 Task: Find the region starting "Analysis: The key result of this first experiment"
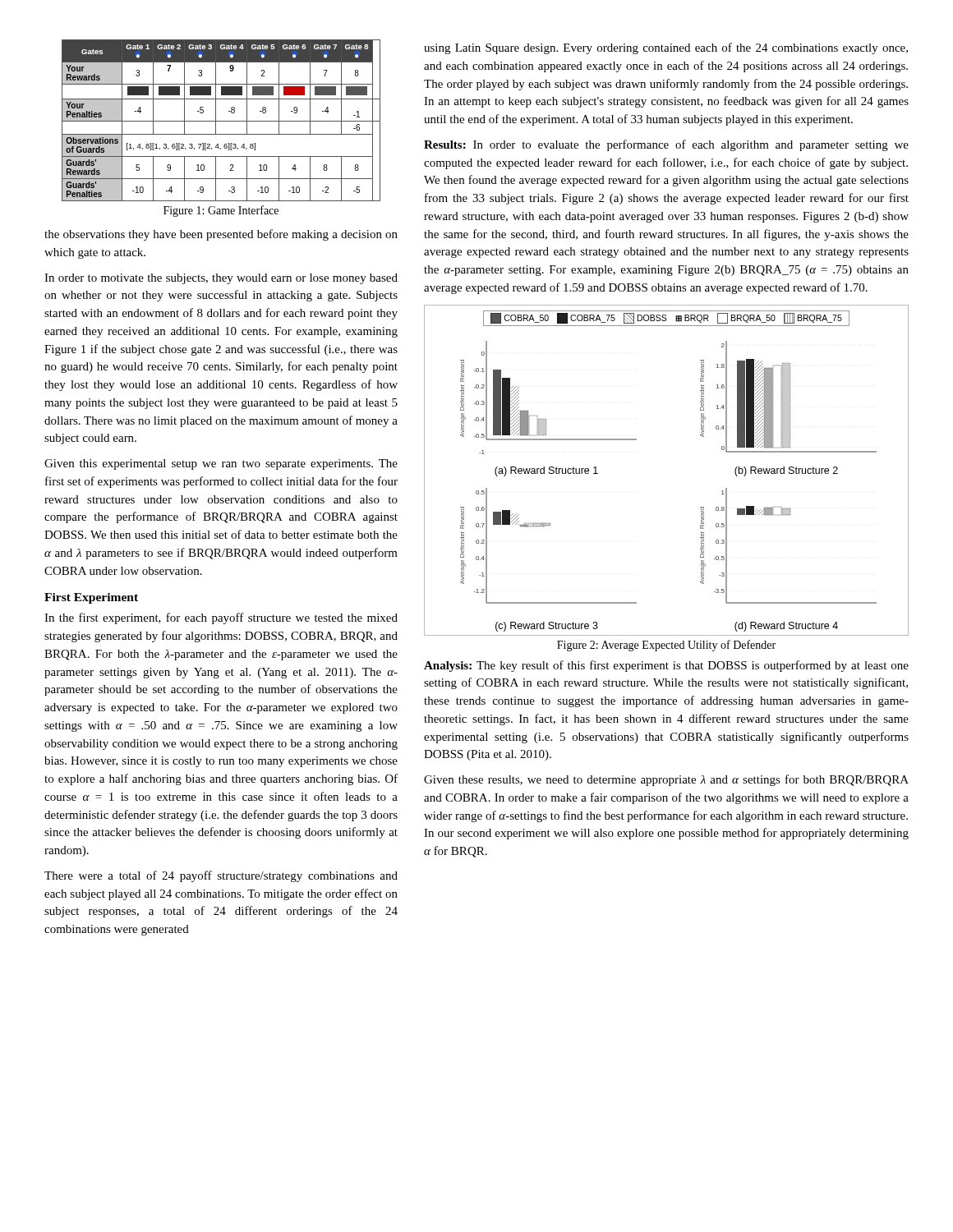click(666, 710)
